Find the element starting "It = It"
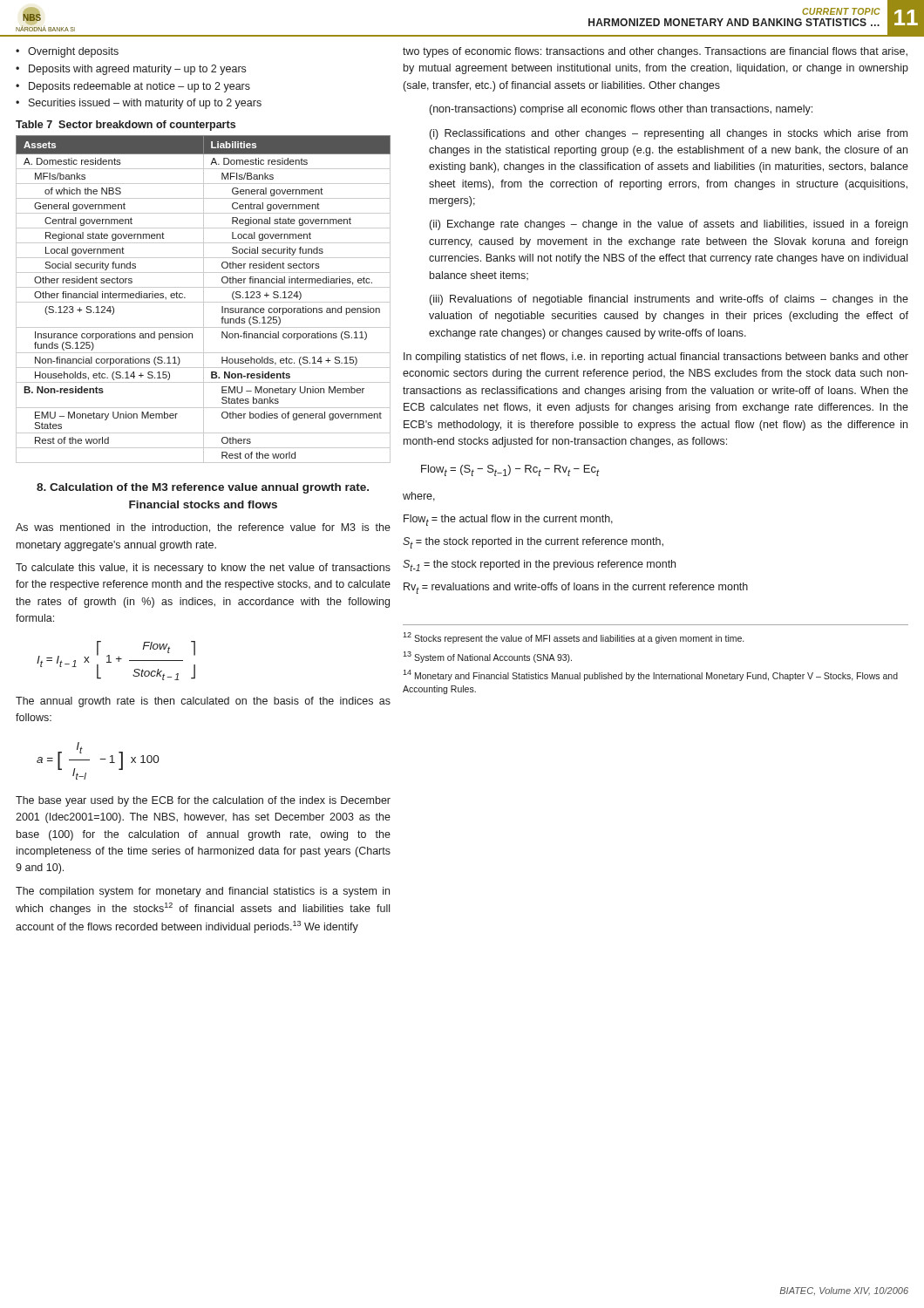 click(x=116, y=660)
